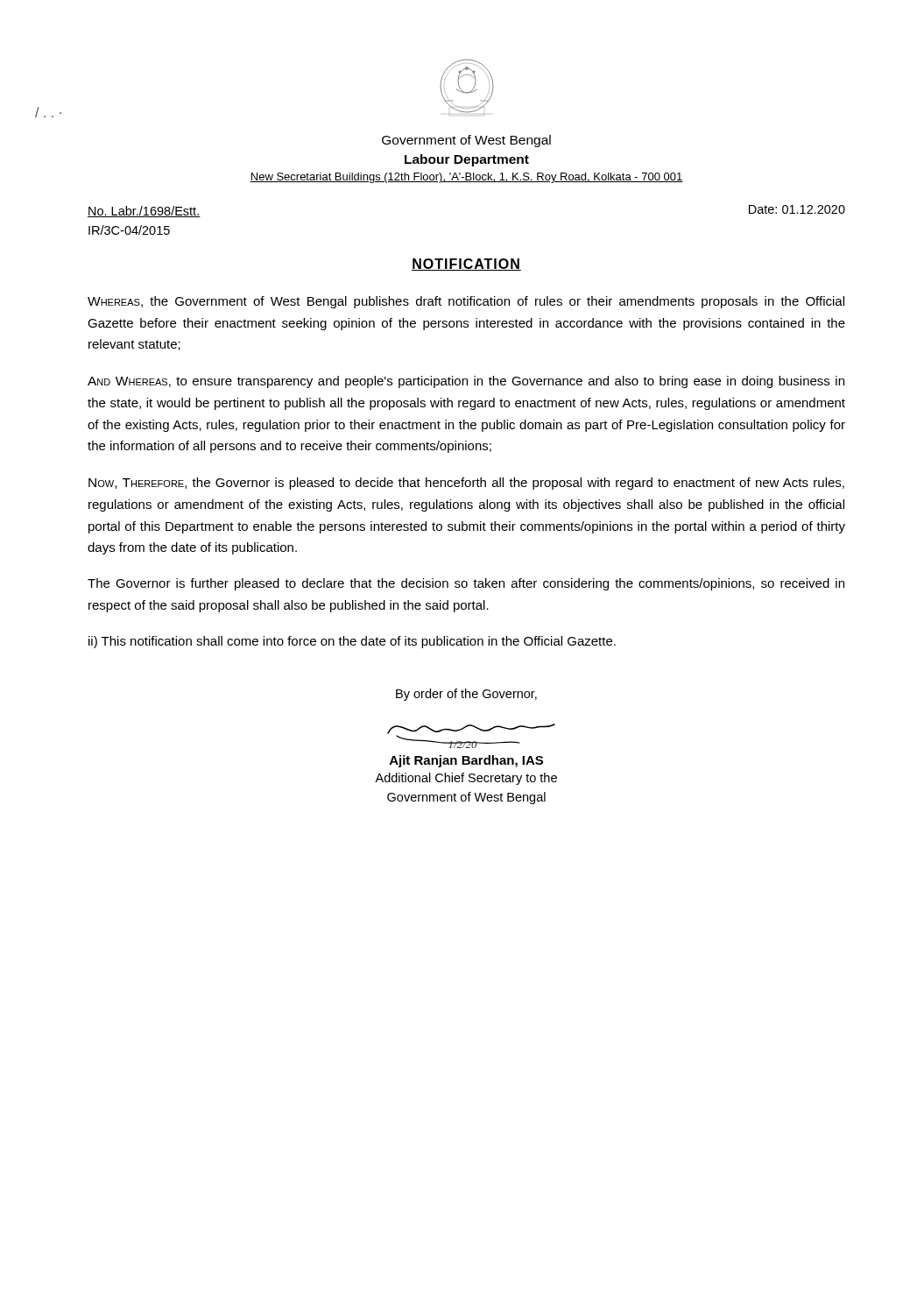Click on the text block starting "Date: 01.12.2020"
This screenshot has height=1314, width=924.
796,210
